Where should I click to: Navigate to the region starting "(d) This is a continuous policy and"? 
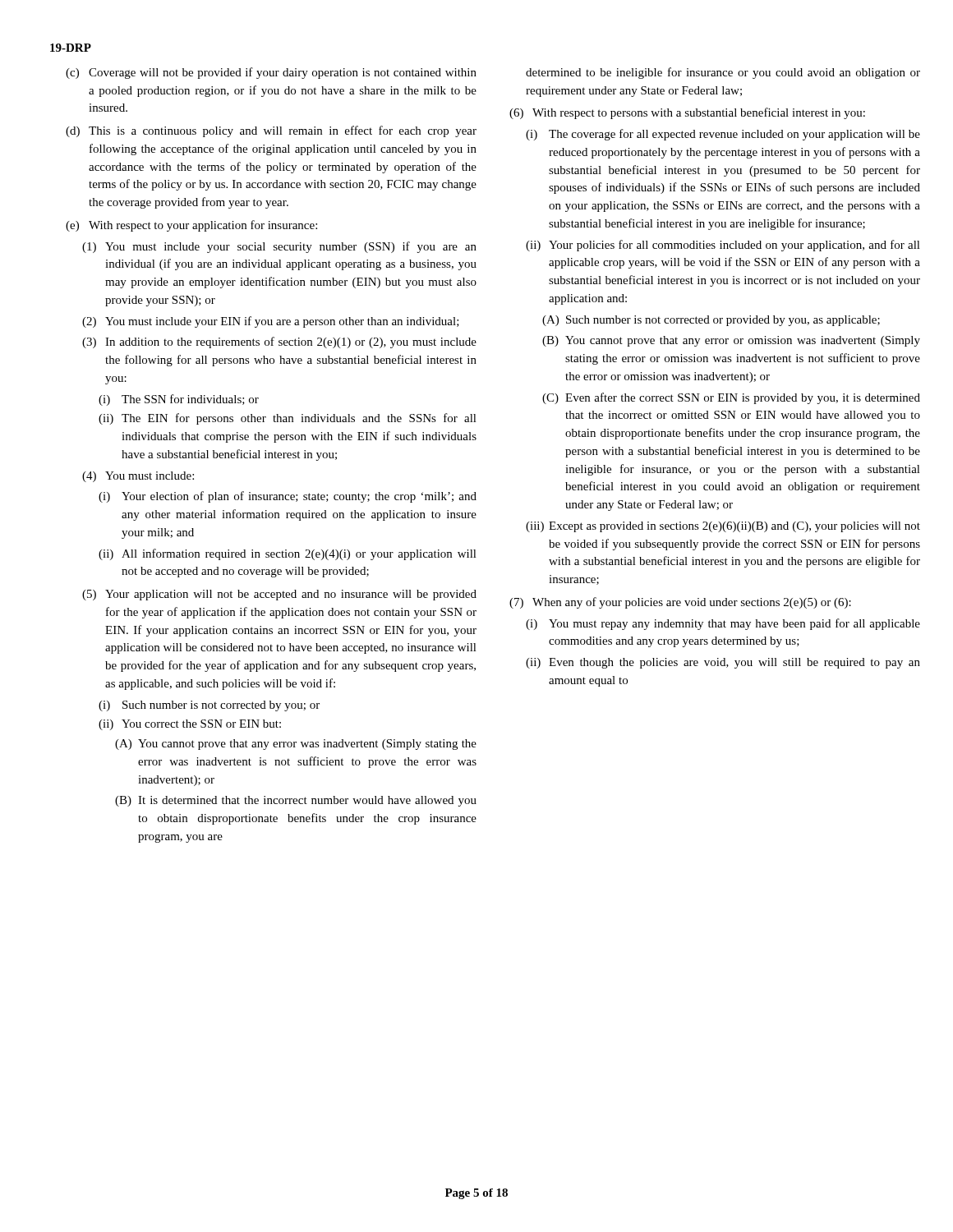click(x=271, y=167)
